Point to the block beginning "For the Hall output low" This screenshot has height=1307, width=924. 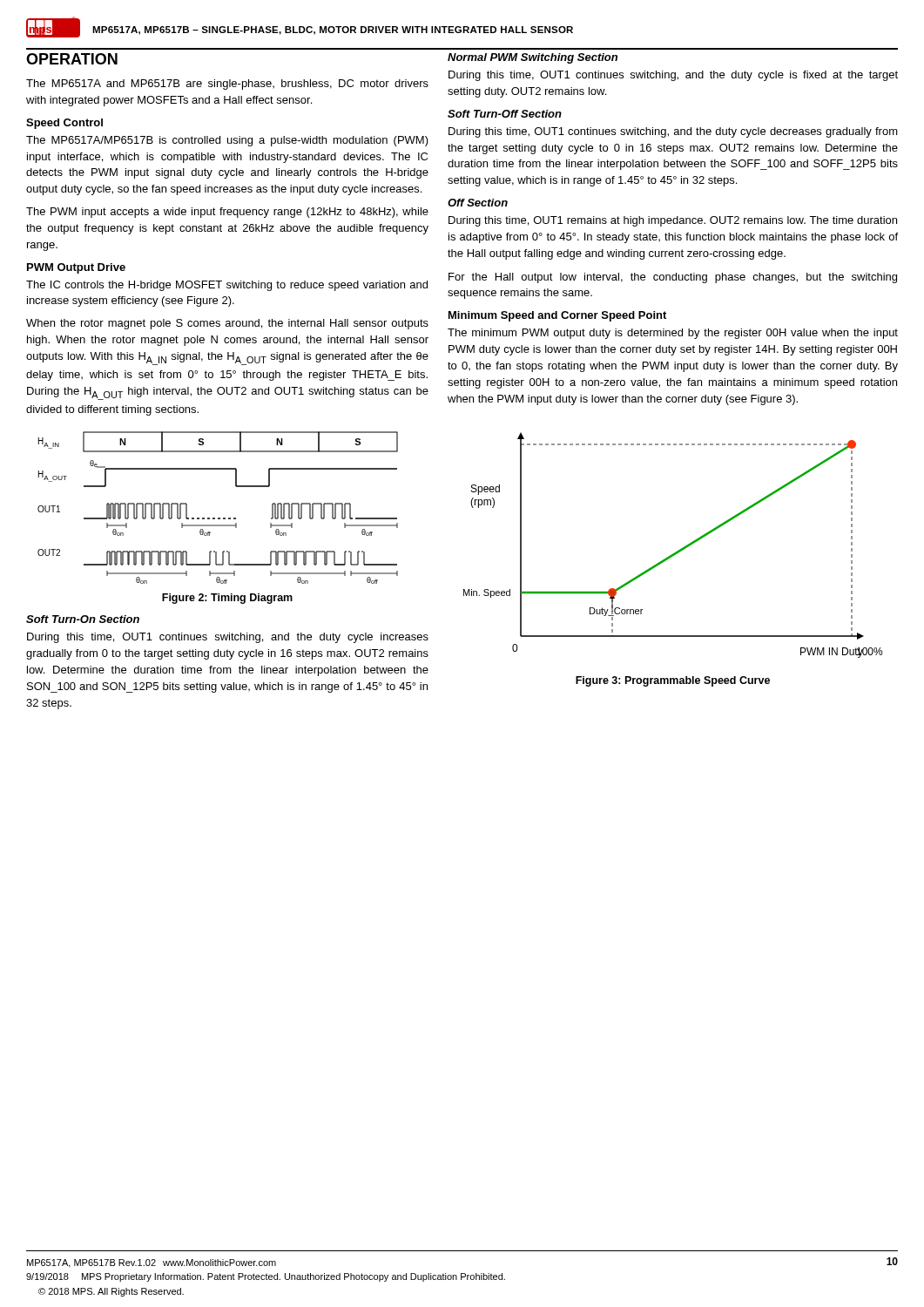pos(673,285)
